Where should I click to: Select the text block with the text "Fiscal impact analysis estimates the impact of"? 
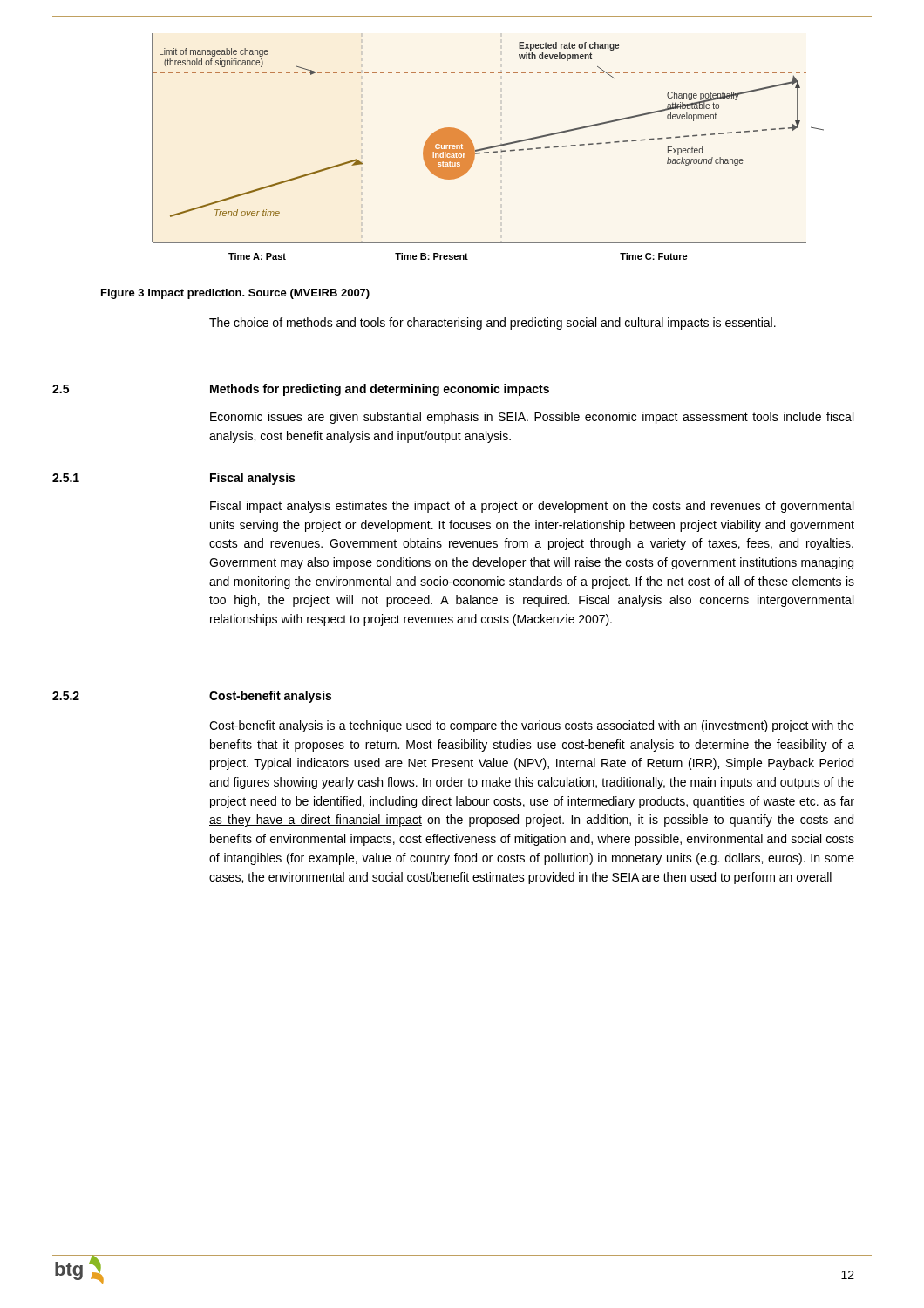click(532, 563)
